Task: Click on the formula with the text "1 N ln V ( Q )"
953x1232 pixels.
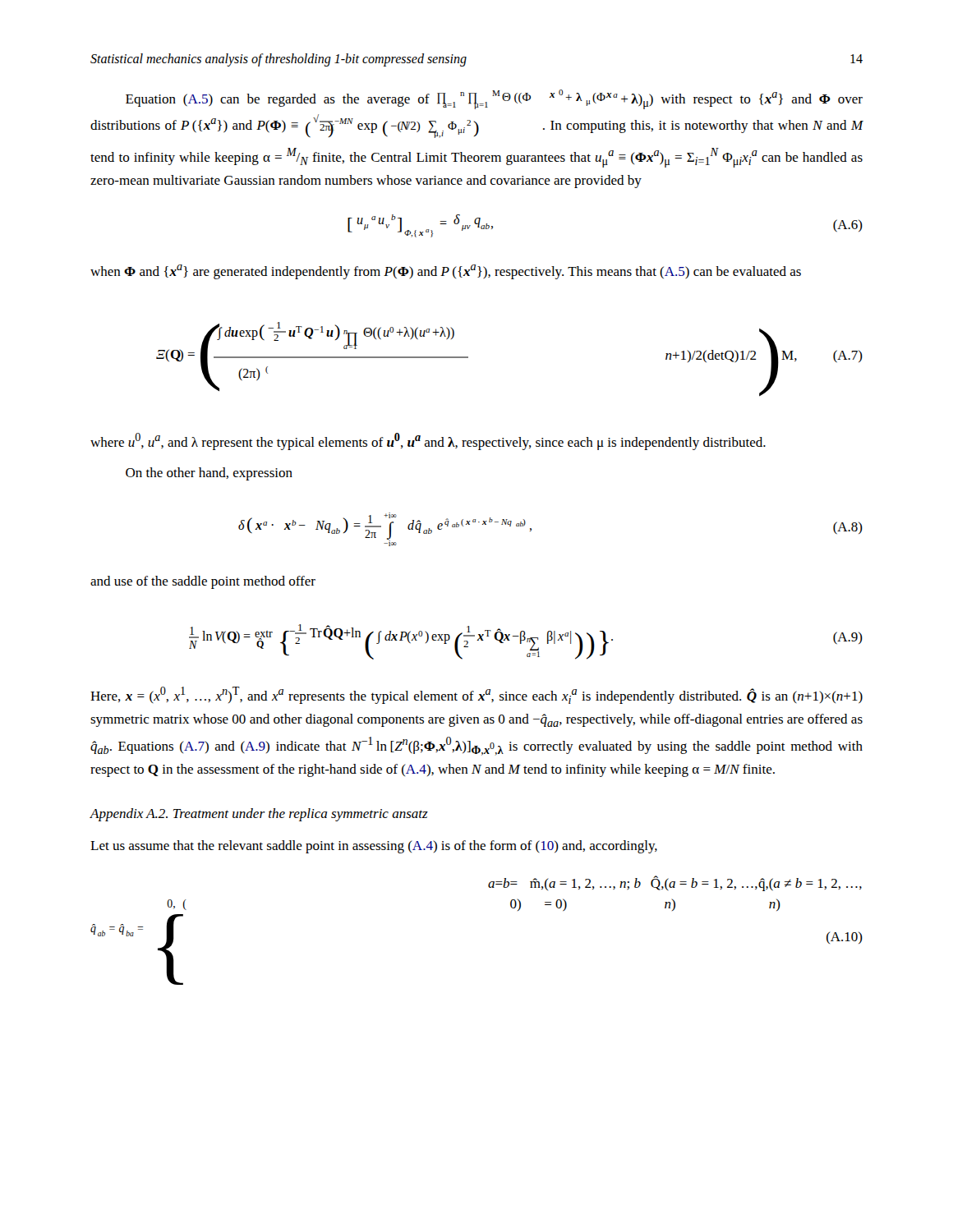Action: click(x=476, y=637)
